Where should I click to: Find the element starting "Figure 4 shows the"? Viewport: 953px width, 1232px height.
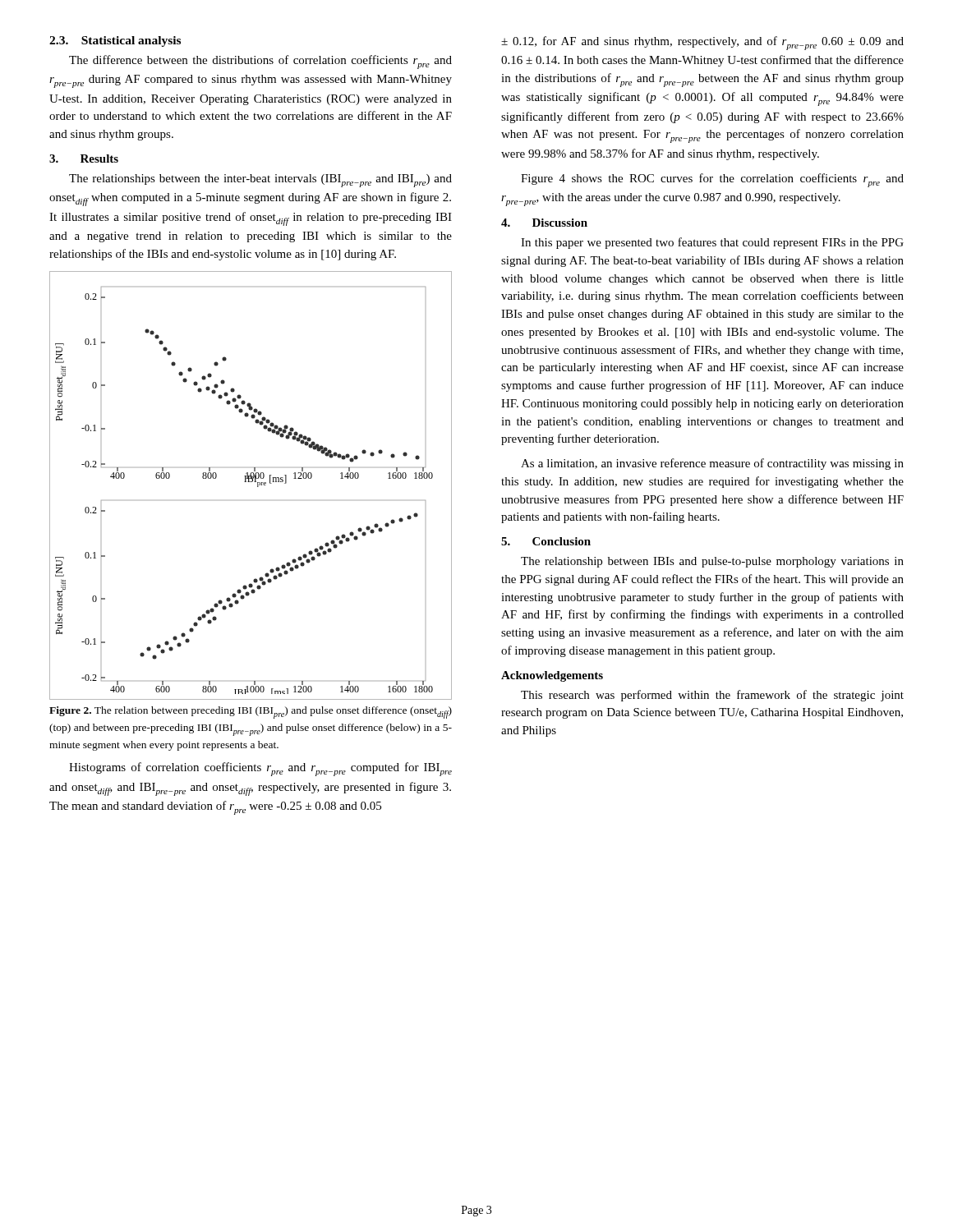(x=702, y=189)
